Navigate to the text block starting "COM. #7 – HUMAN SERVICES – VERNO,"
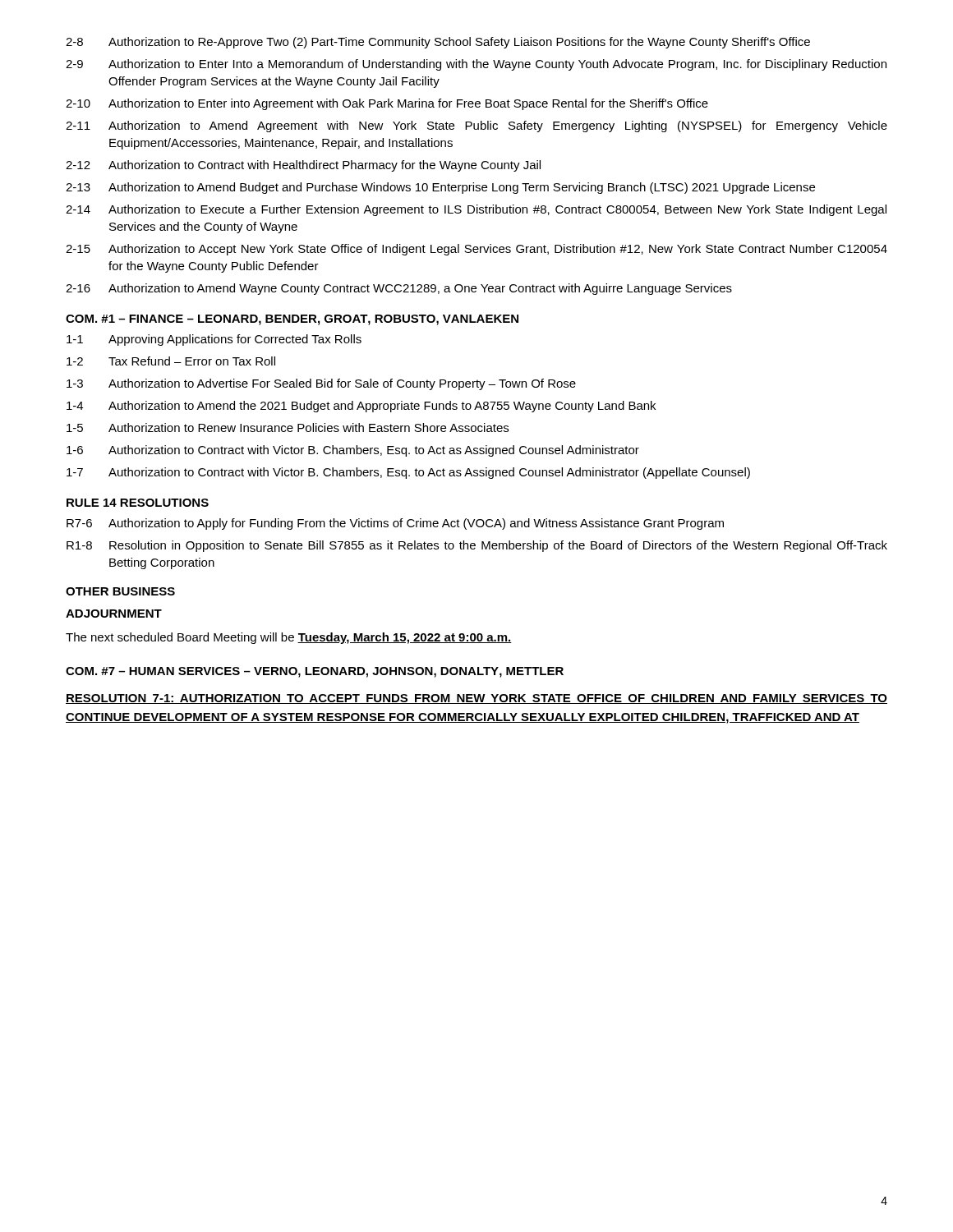Viewport: 953px width, 1232px height. point(315,671)
